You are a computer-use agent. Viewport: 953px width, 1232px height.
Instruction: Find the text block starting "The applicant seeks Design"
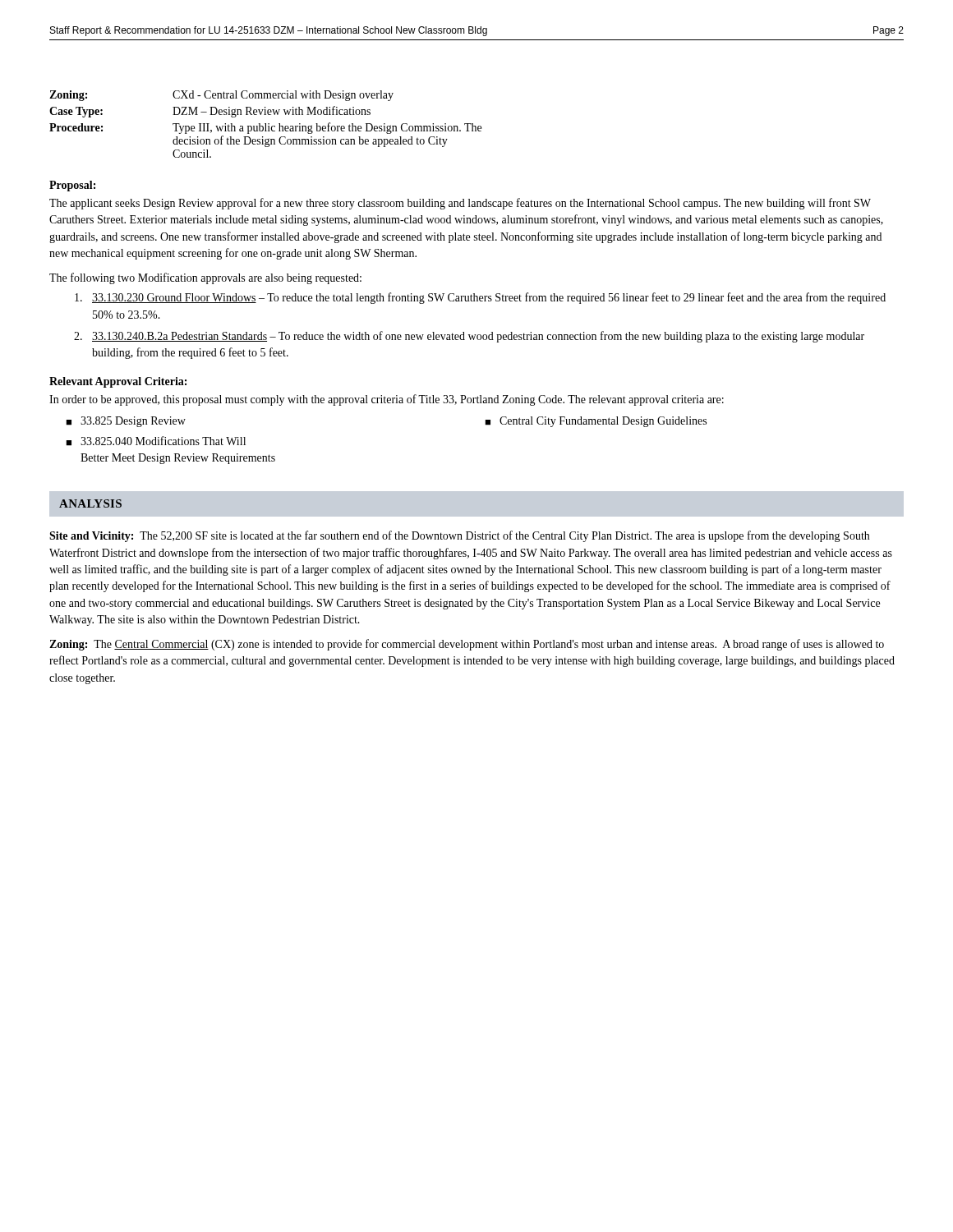pyautogui.click(x=466, y=228)
